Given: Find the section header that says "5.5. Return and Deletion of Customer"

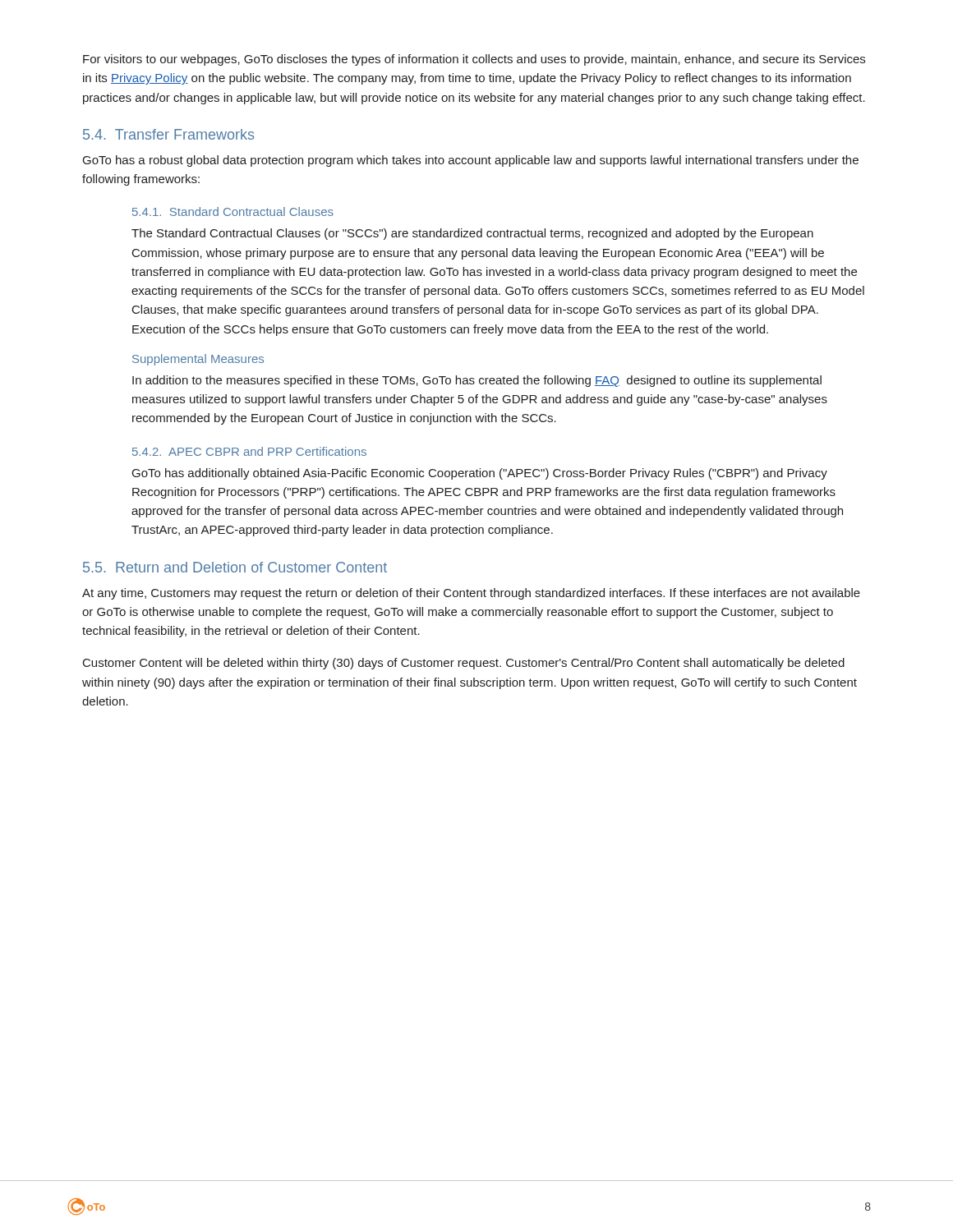Looking at the screenshot, I should coord(235,567).
